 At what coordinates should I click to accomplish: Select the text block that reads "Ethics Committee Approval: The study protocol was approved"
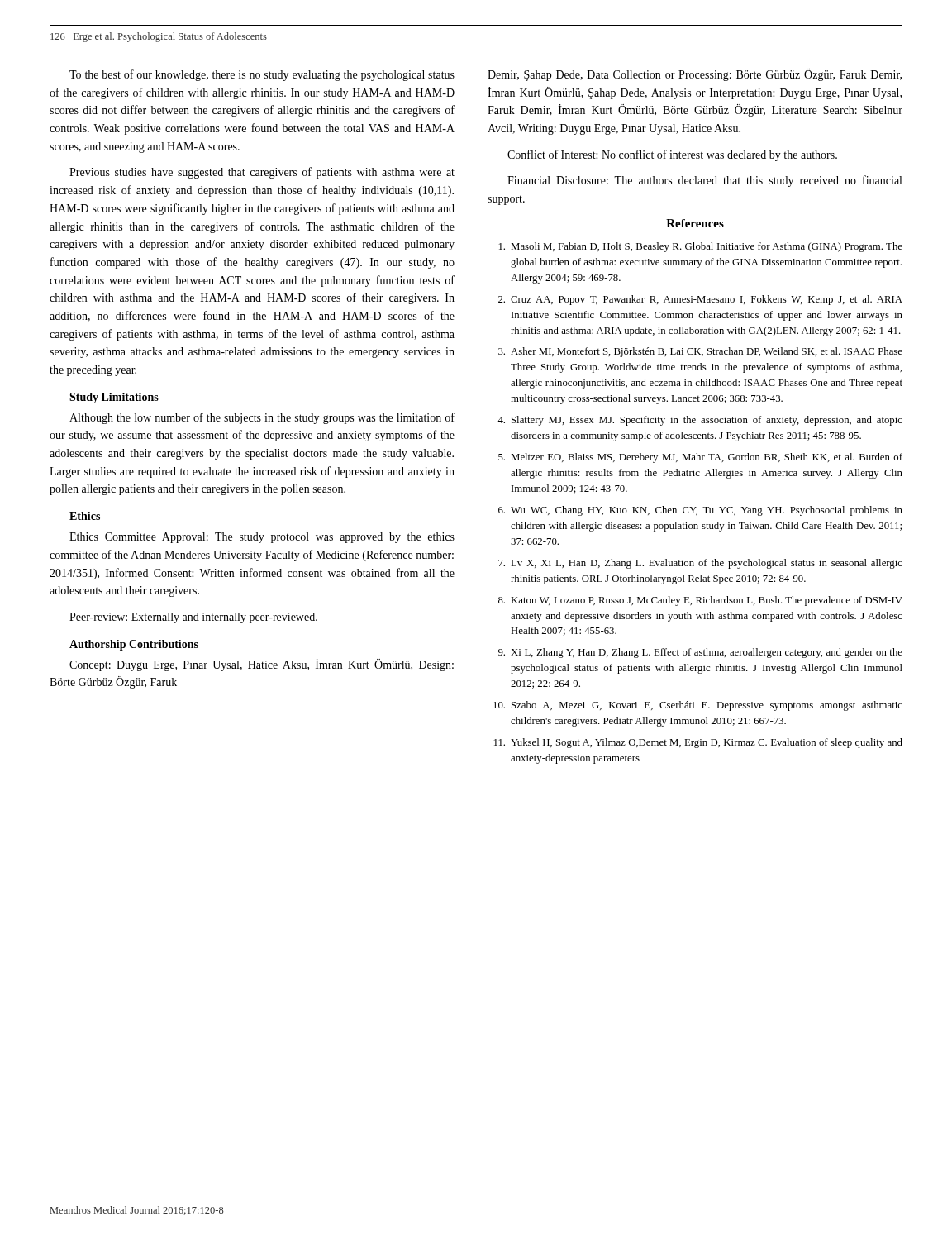pos(252,577)
